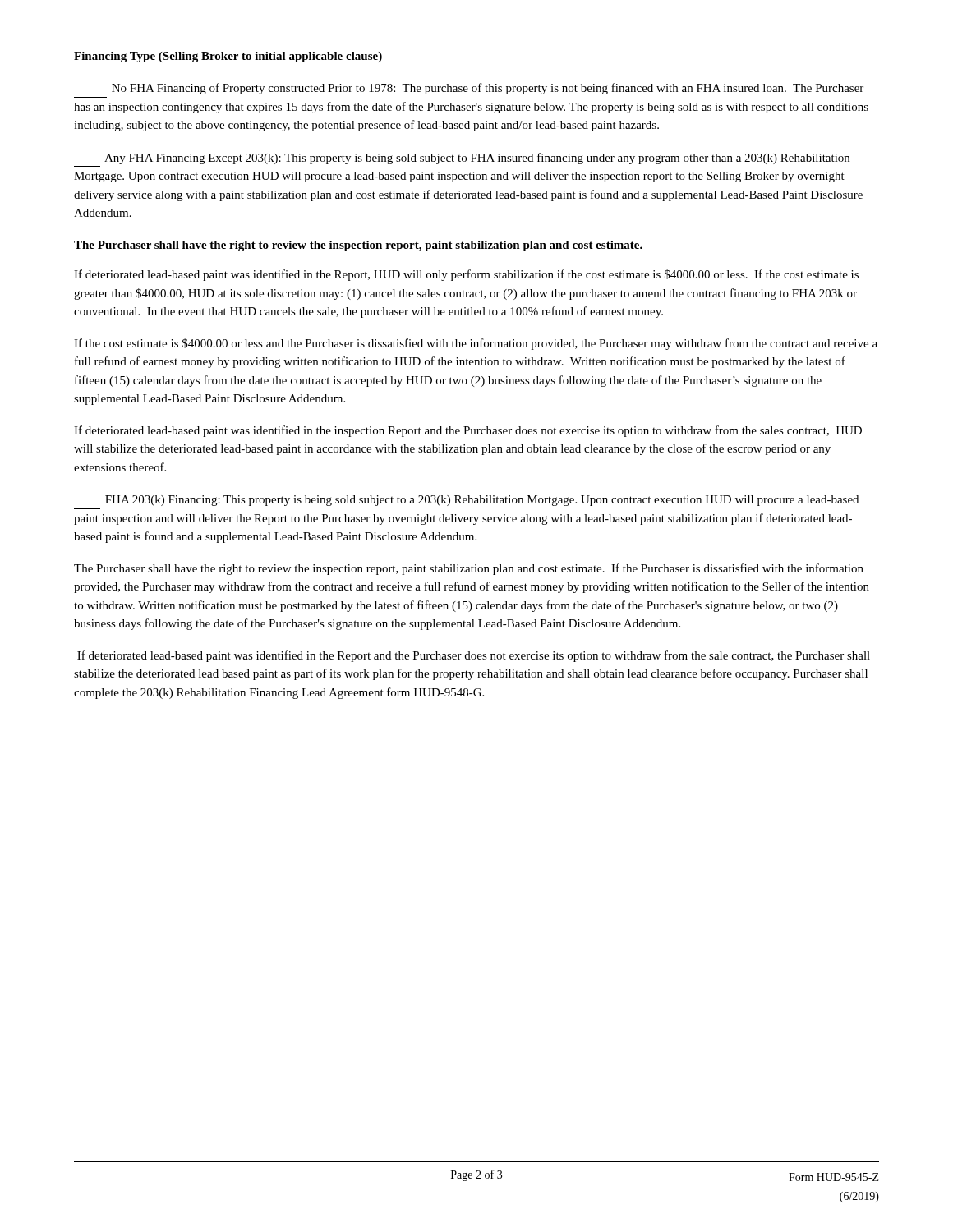953x1232 pixels.
Task: Select the region starting "FHA 203(k) Financing:"
Action: pos(466,516)
